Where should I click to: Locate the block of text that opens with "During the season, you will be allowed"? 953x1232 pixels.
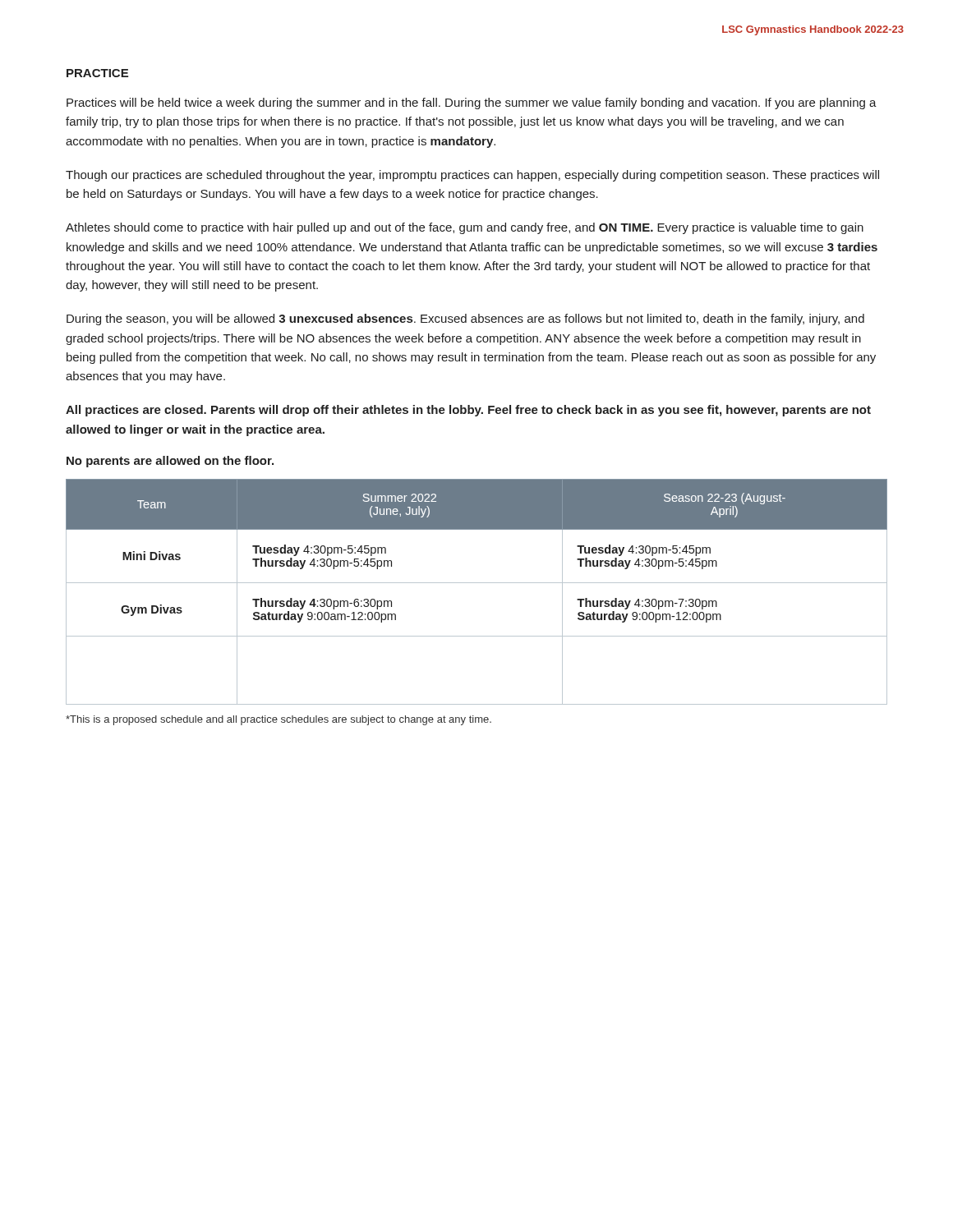pos(471,347)
